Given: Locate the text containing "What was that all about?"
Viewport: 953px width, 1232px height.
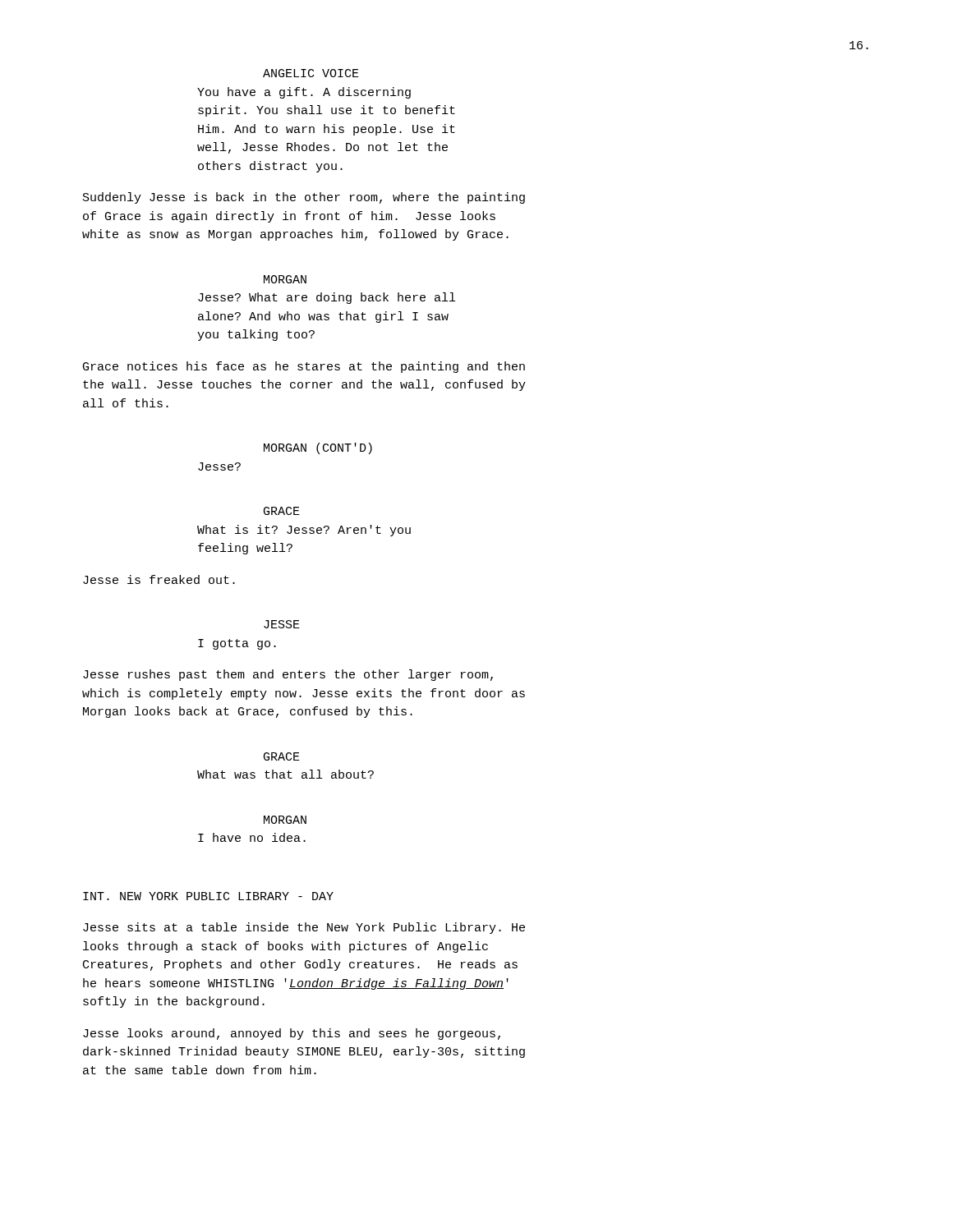Looking at the screenshot, I should [286, 776].
